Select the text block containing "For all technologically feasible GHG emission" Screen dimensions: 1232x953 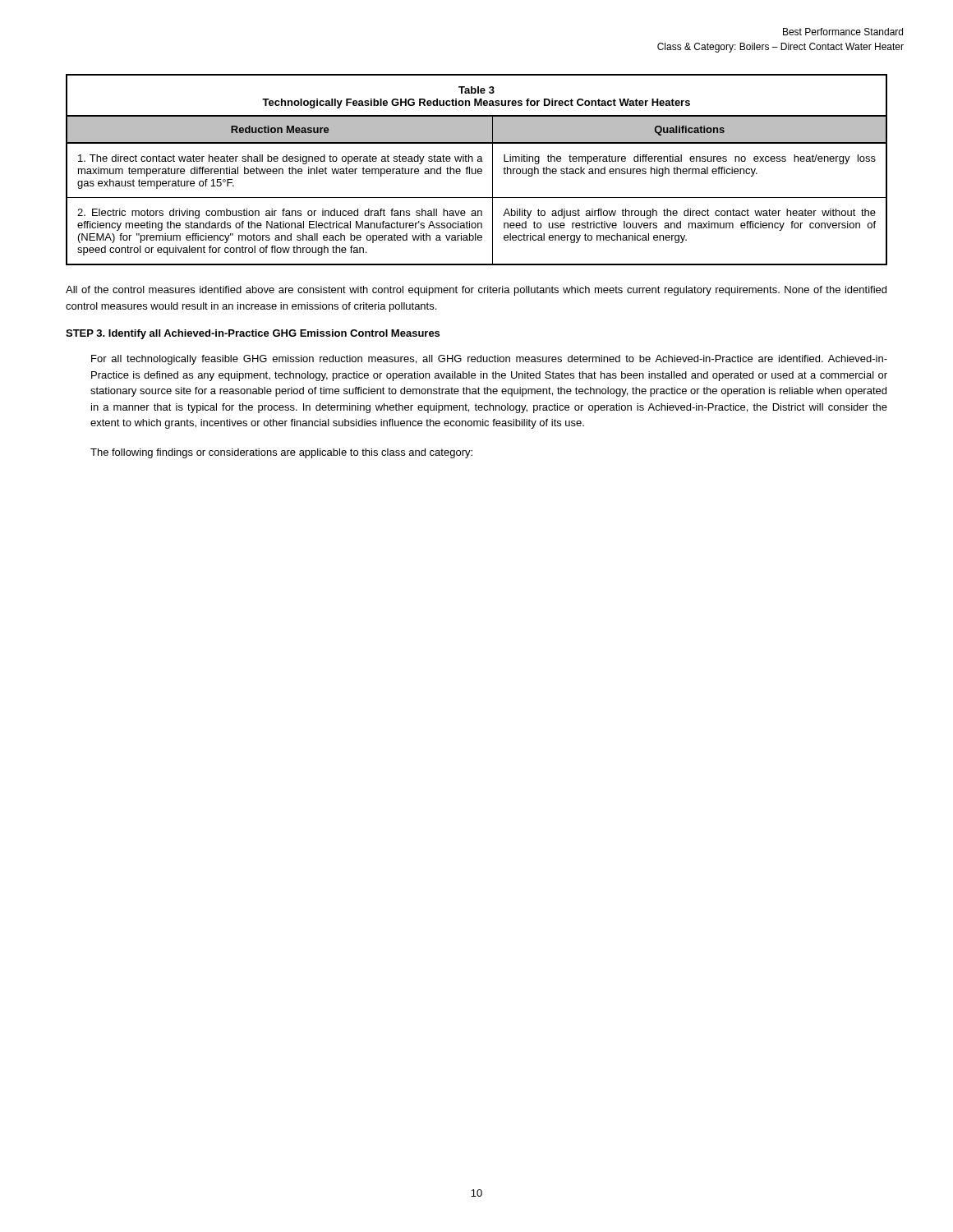click(x=489, y=391)
